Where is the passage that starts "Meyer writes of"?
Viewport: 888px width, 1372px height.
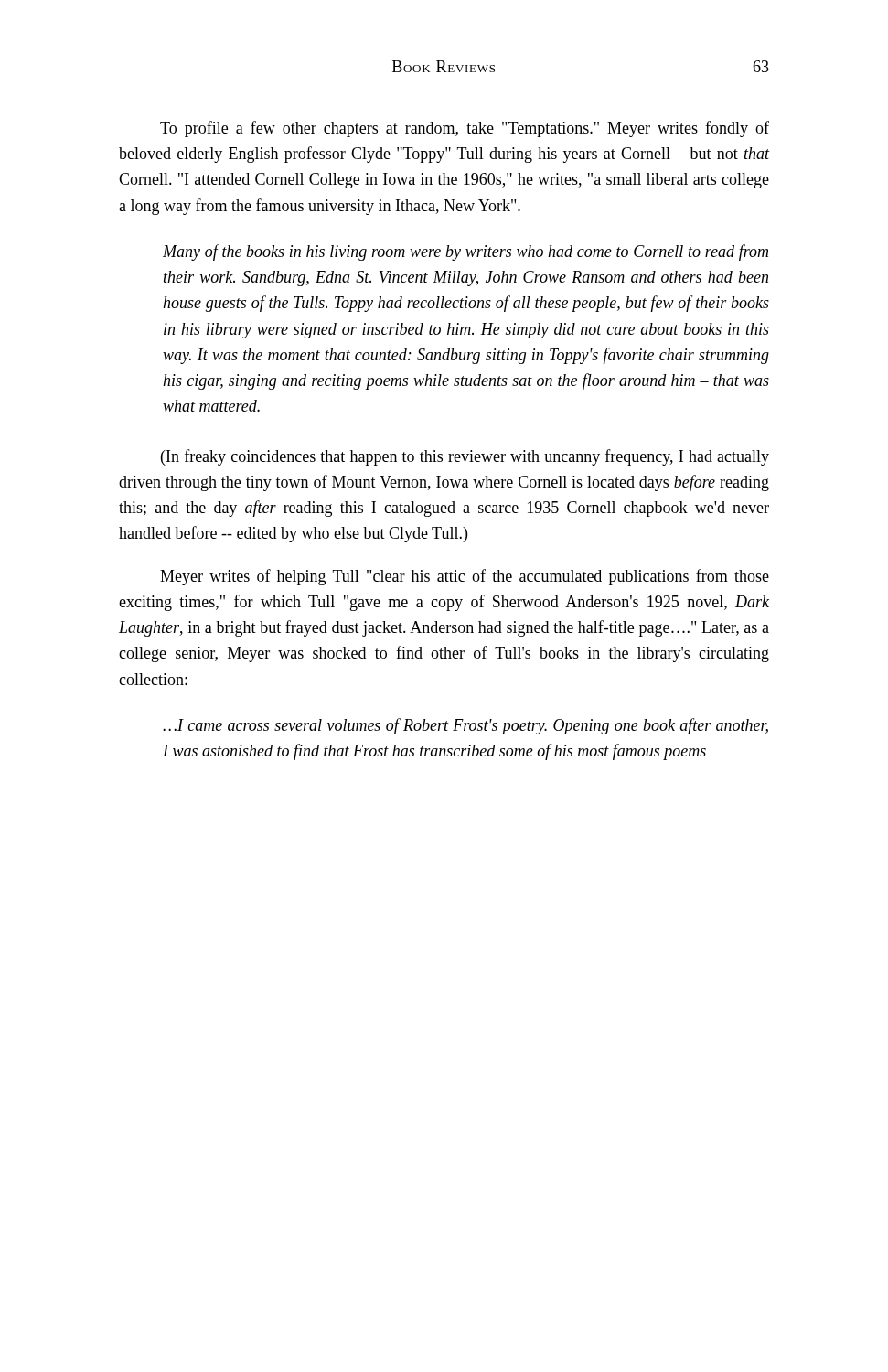tap(444, 628)
